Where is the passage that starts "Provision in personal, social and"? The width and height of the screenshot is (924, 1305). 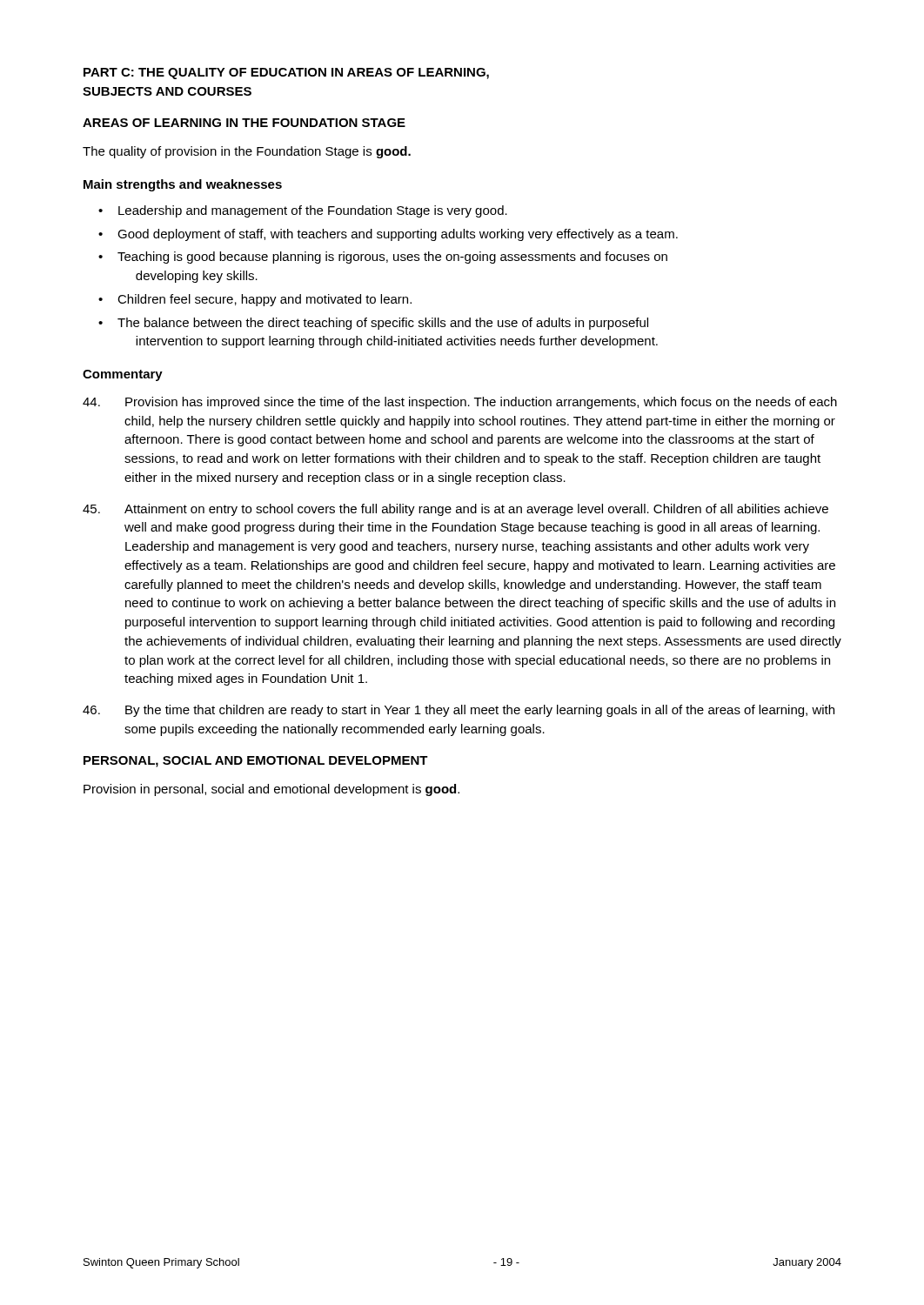[x=272, y=789]
